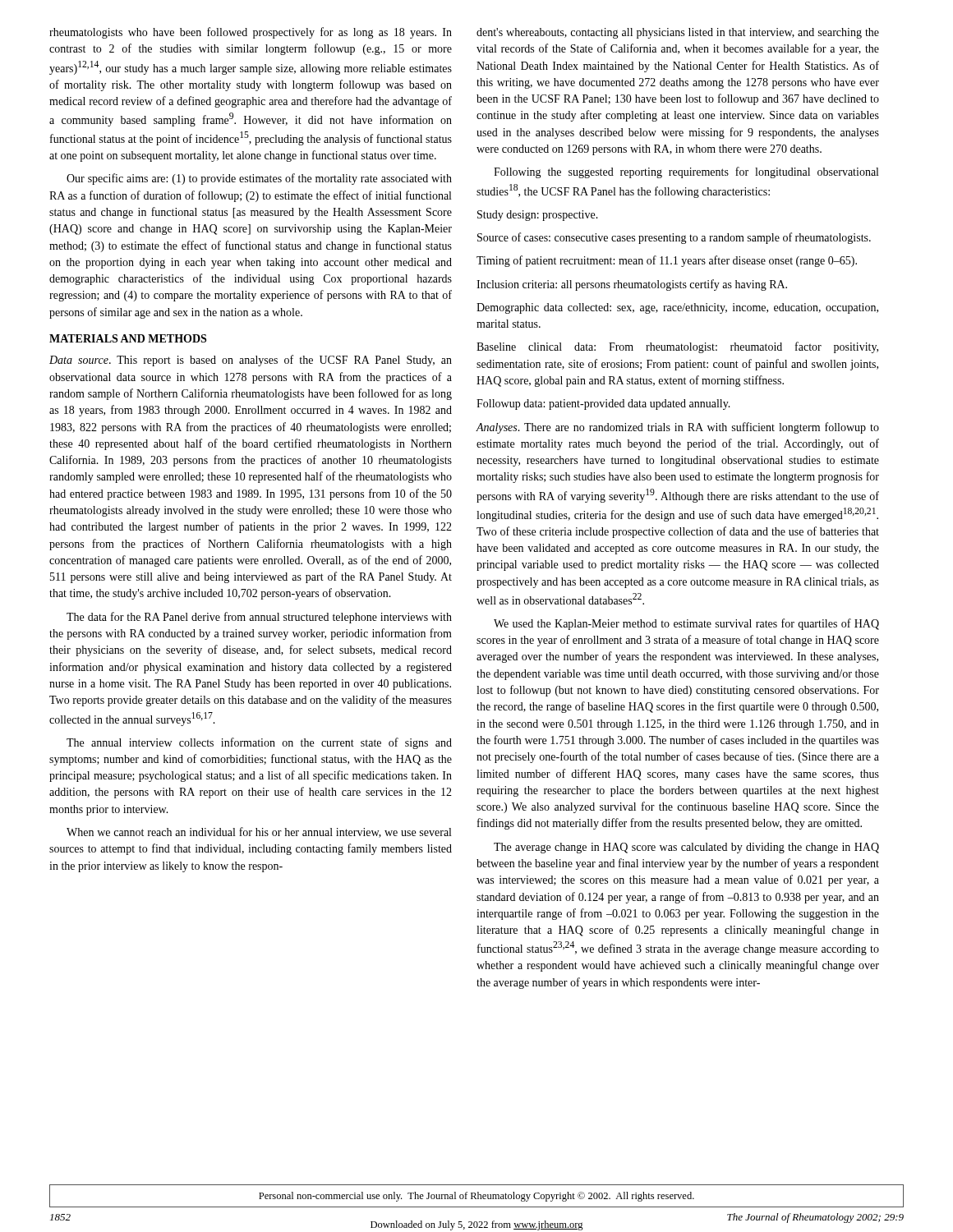This screenshot has height=1232, width=953.
Task: Click on the text starting "Analyses. There are no"
Action: coord(678,514)
